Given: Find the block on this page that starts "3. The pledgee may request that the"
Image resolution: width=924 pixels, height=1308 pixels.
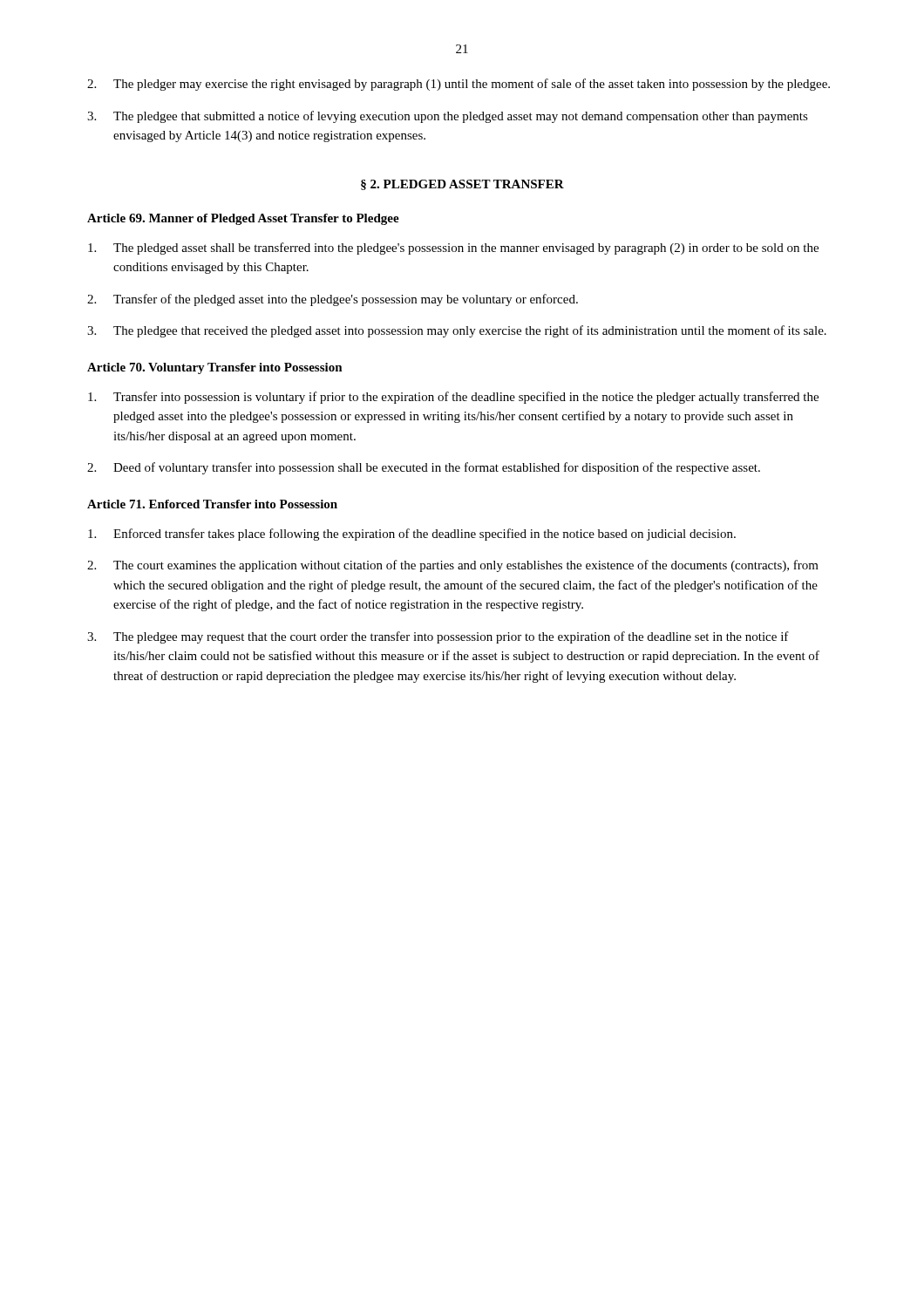Looking at the screenshot, I should coord(462,656).
